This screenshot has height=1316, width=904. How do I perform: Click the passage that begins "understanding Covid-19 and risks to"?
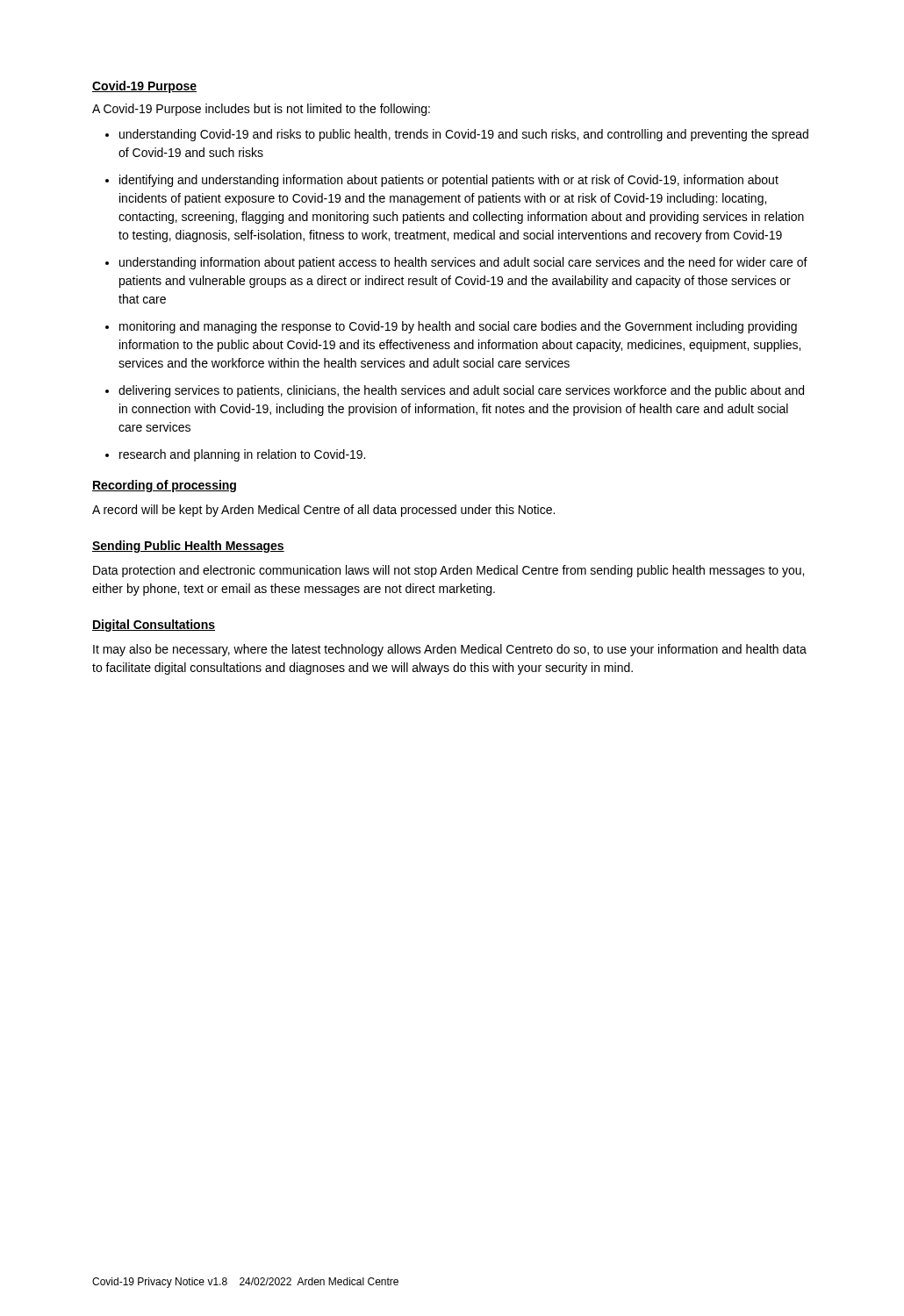(464, 143)
